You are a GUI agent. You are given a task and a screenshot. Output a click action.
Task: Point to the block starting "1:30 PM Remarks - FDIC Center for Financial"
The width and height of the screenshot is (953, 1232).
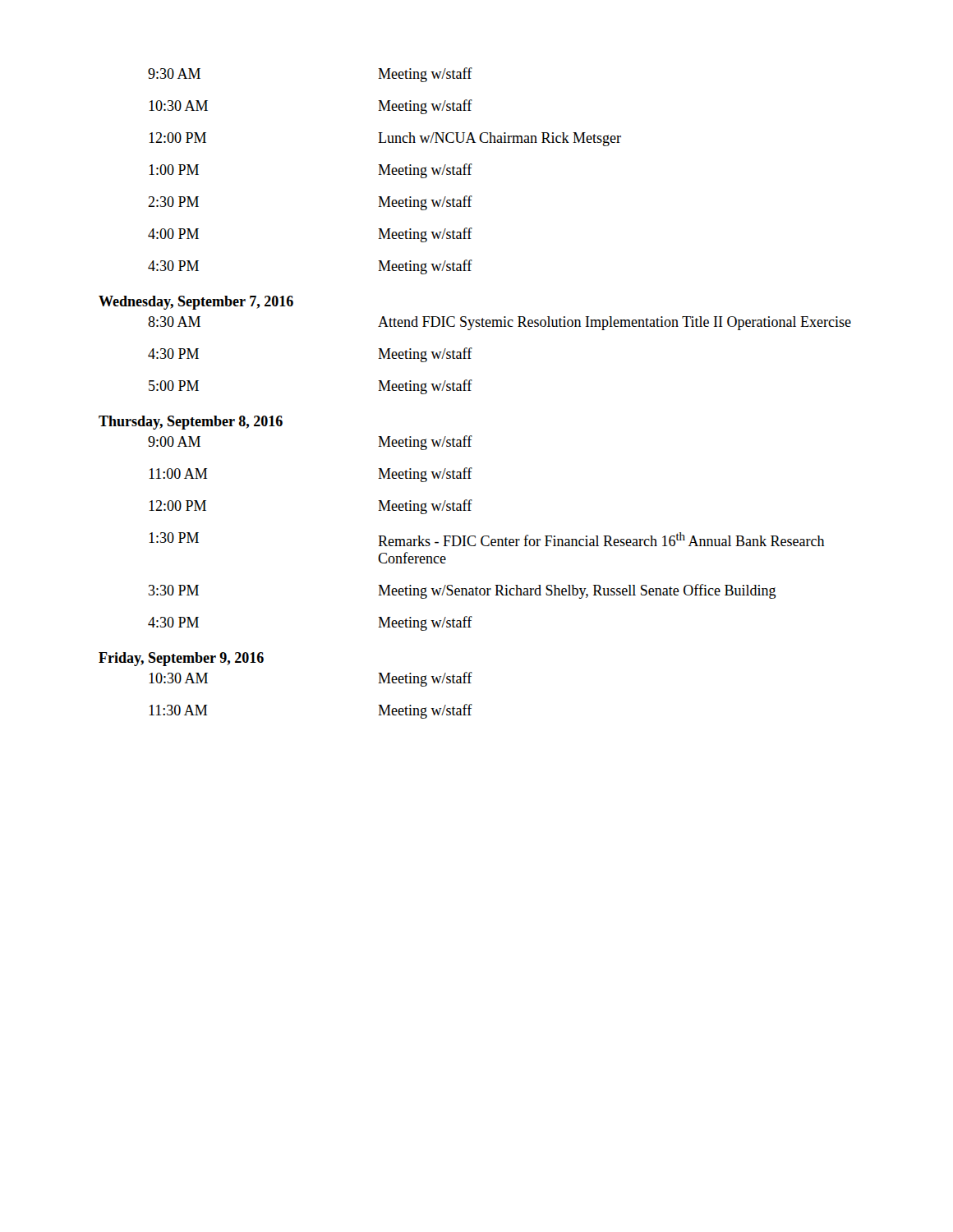tap(476, 549)
